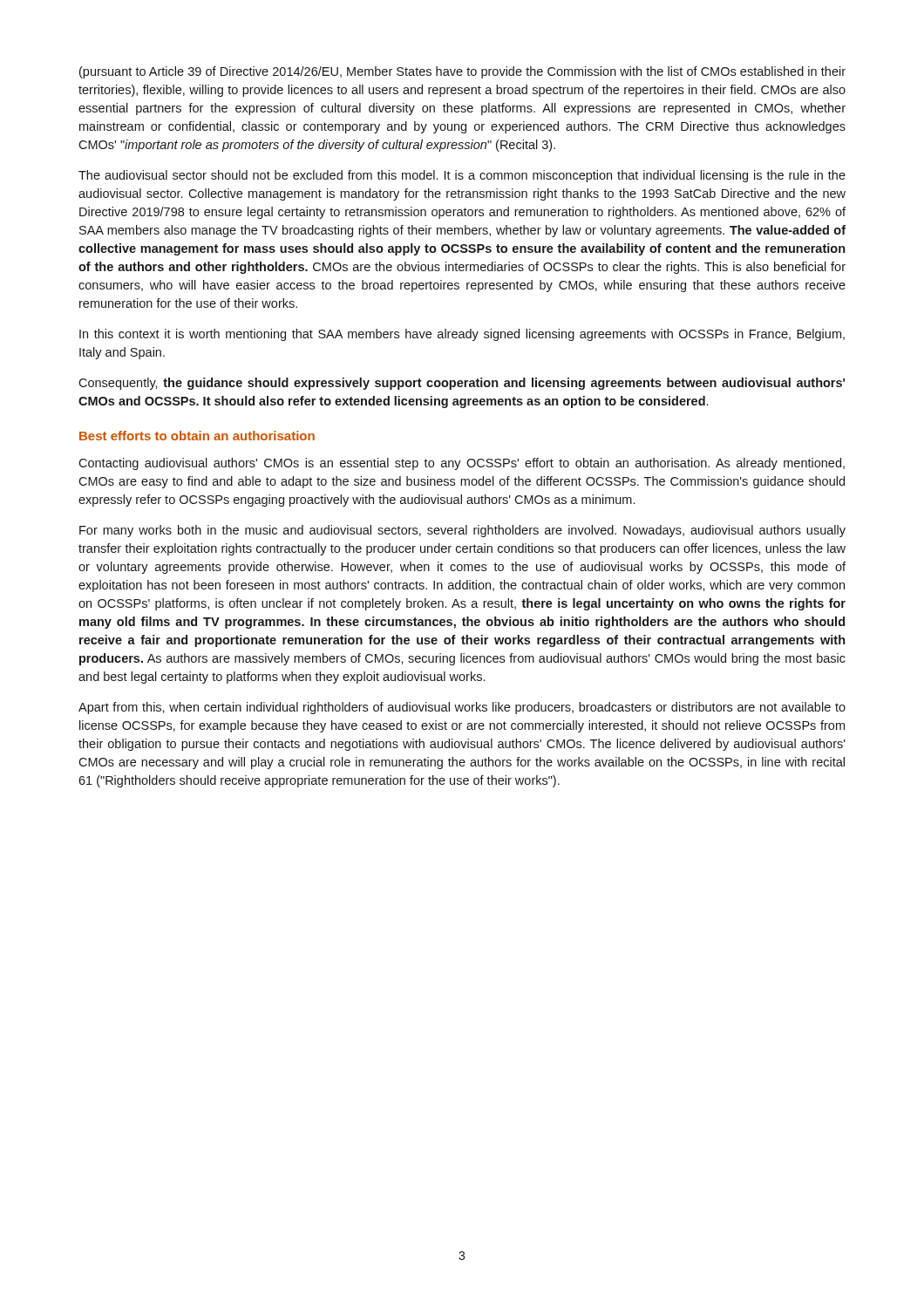This screenshot has width=924, height=1308.
Task: Point to the block beginning "Apart from this, when certain individual"
Action: tap(462, 744)
